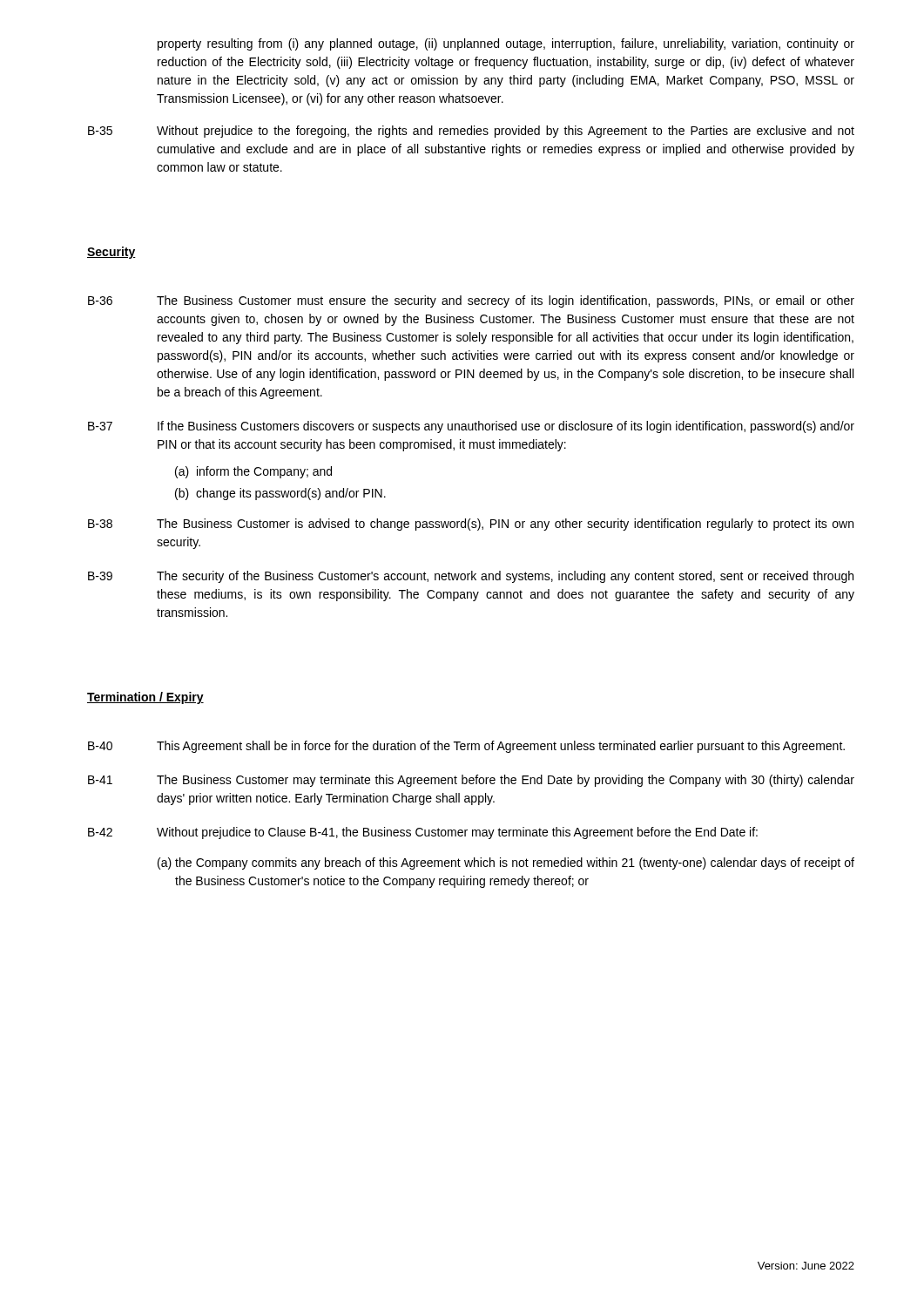Find the list item that reads "B-35 Without prejudice to the foregoing,"

point(471,149)
